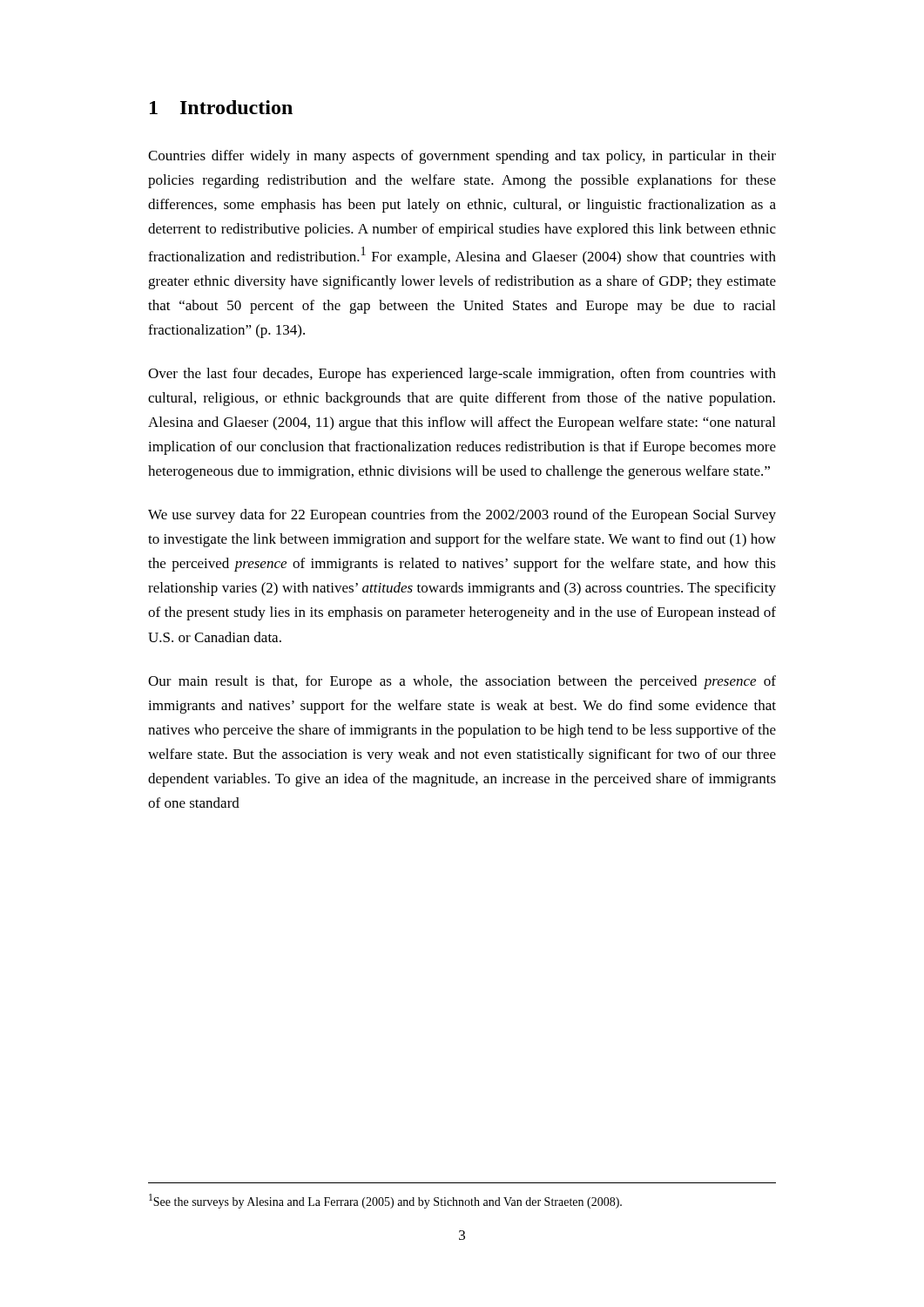This screenshot has width=924, height=1307.
Task: Select the text block with the text "We use survey data for"
Action: click(x=462, y=576)
